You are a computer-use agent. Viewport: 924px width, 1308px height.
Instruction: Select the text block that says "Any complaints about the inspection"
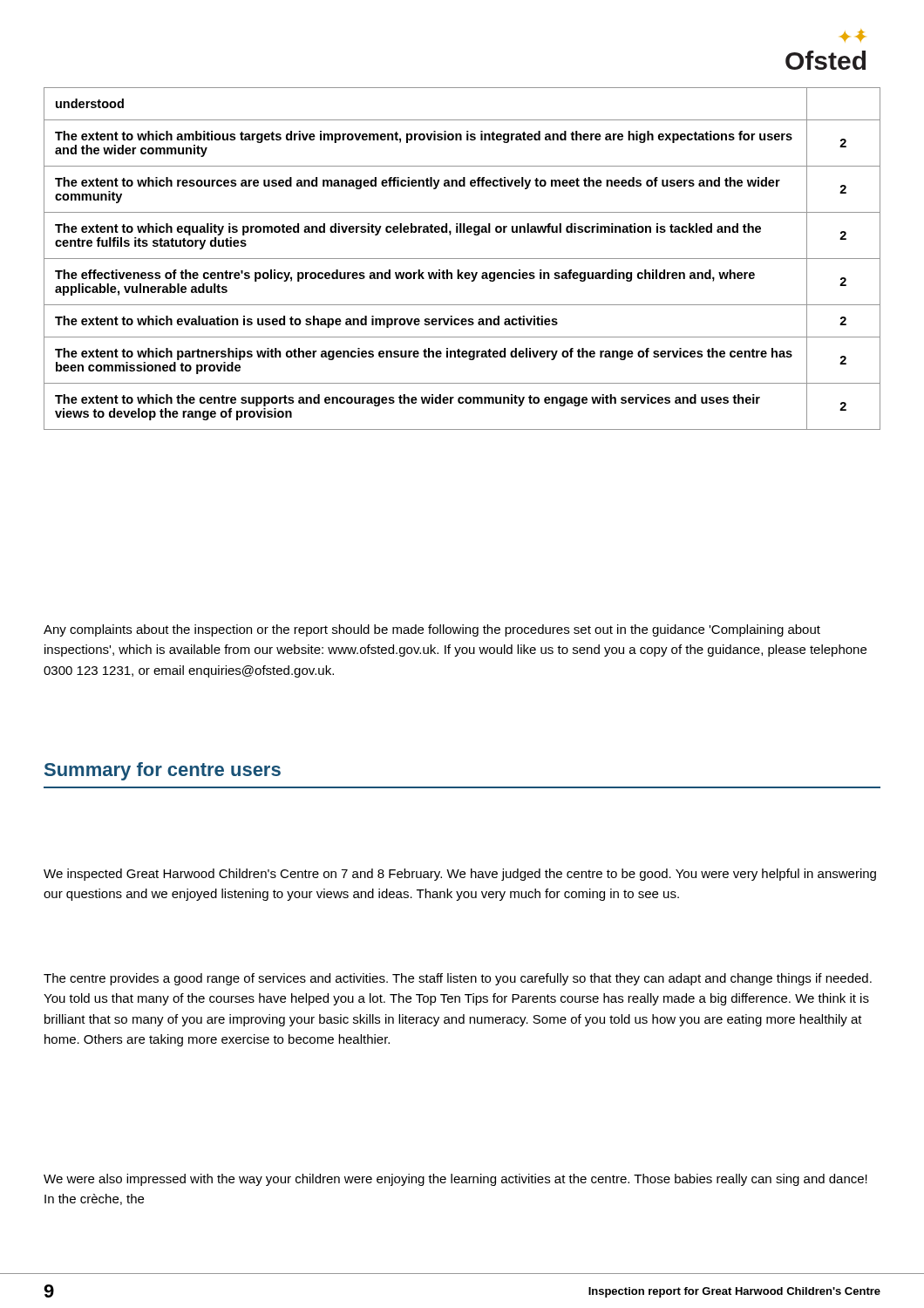coord(455,649)
